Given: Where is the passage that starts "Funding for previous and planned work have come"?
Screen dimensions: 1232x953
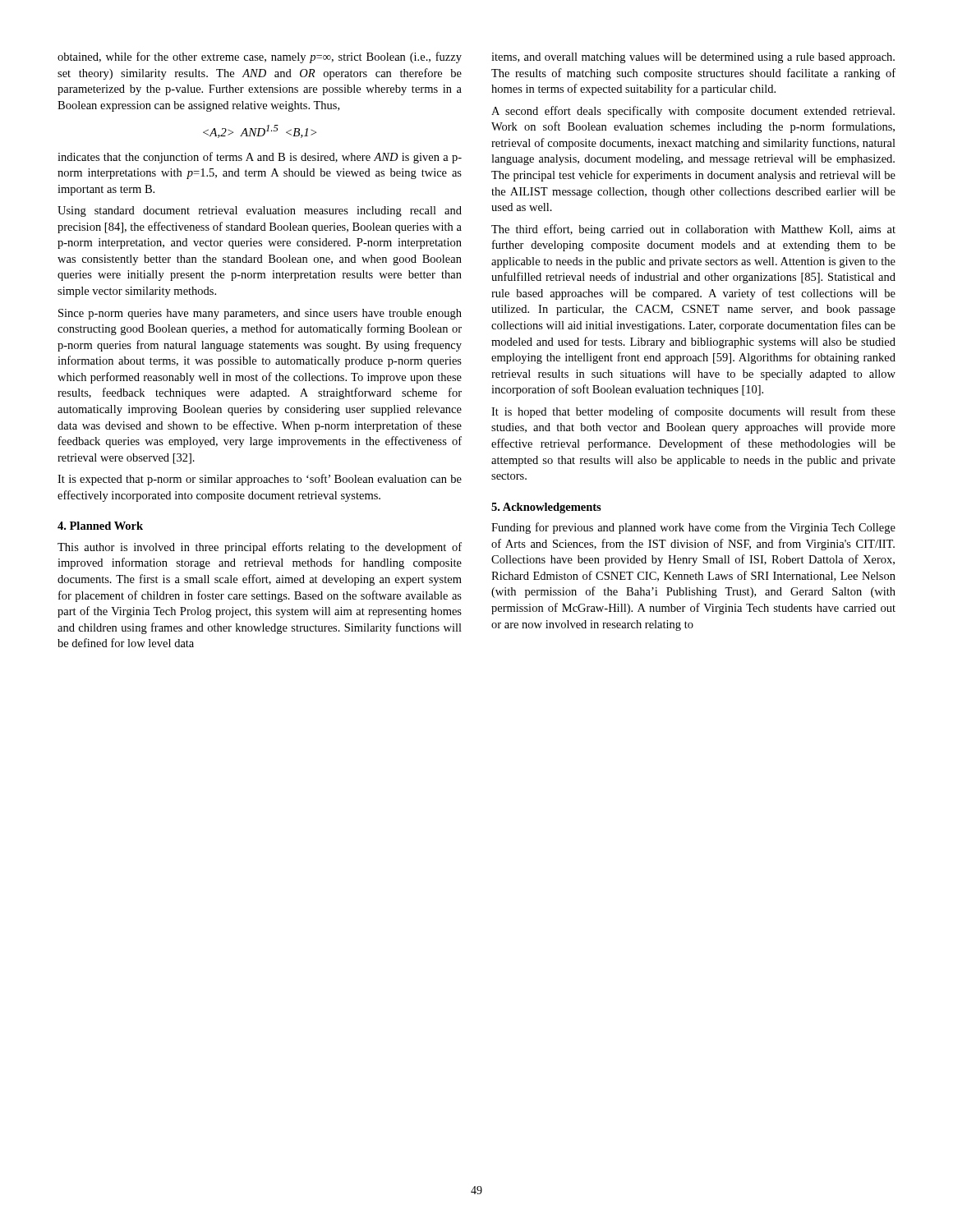Looking at the screenshot, I should (693, 576).
